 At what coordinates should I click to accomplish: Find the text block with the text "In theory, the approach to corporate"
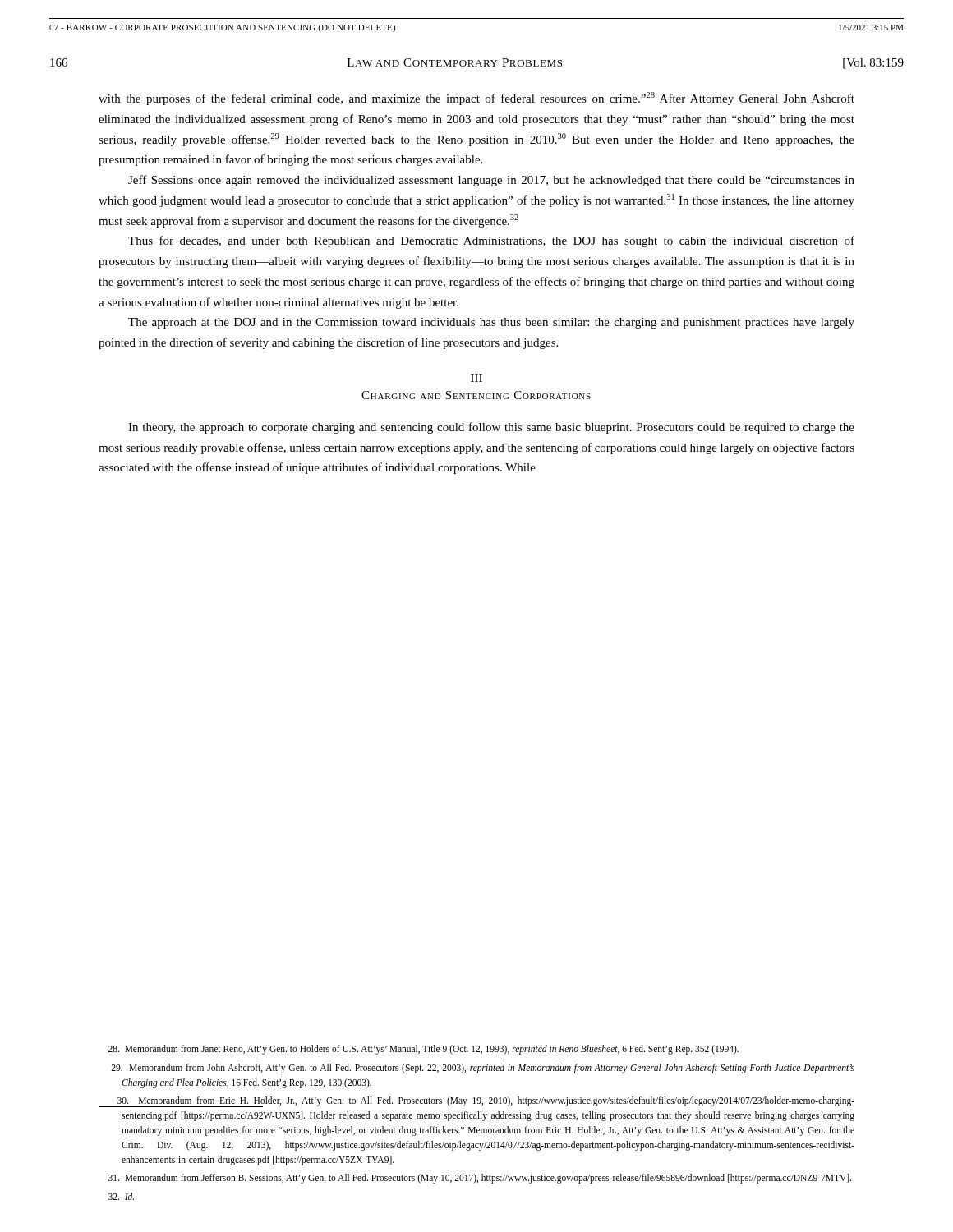tap(476, 448)
